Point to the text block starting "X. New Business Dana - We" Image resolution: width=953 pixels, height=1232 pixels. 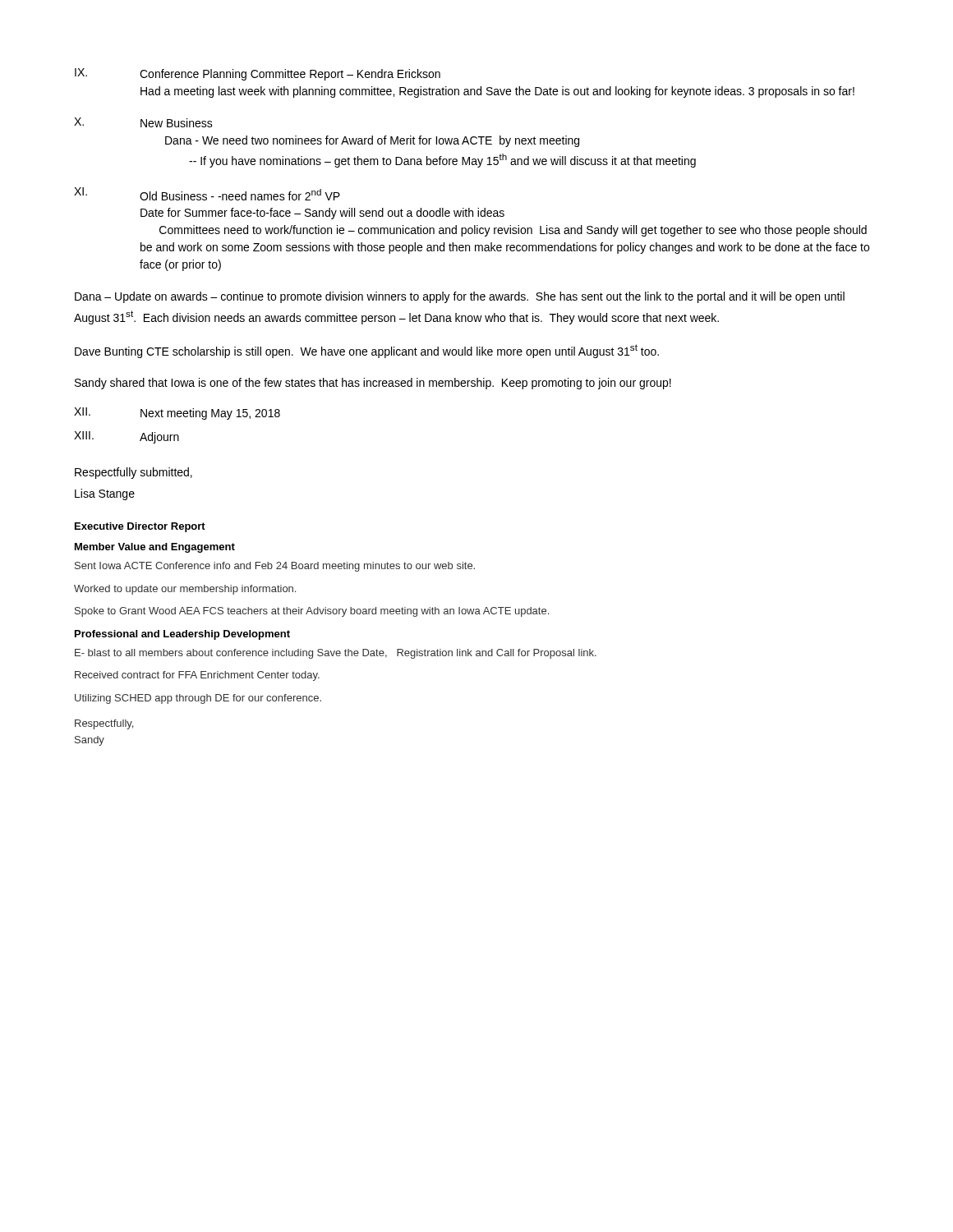coord(476,142)
